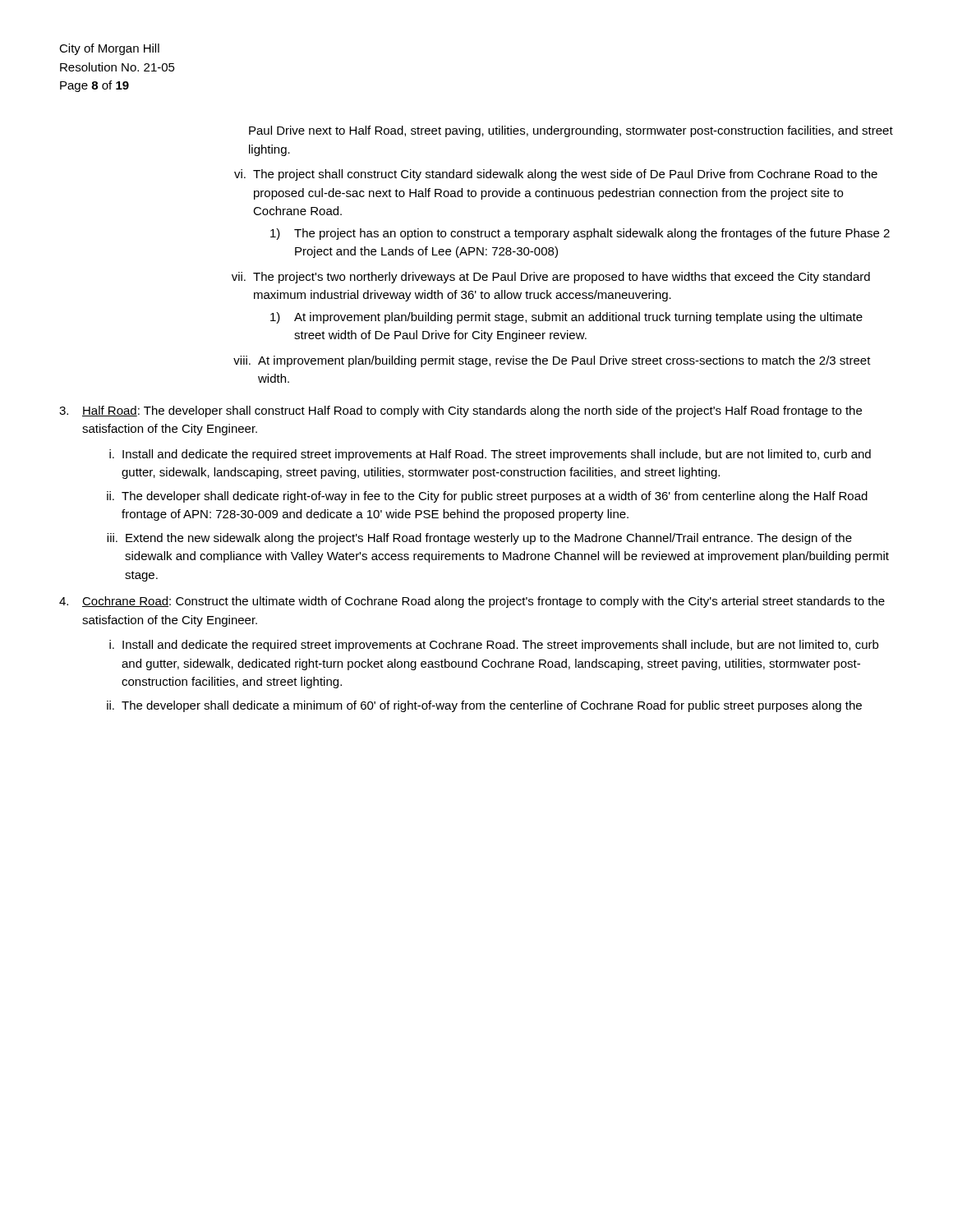Where is the passage that starts "The developer shall dedicate right-of-way"?
953x1232 pixels.
click(x=495, y=505)
